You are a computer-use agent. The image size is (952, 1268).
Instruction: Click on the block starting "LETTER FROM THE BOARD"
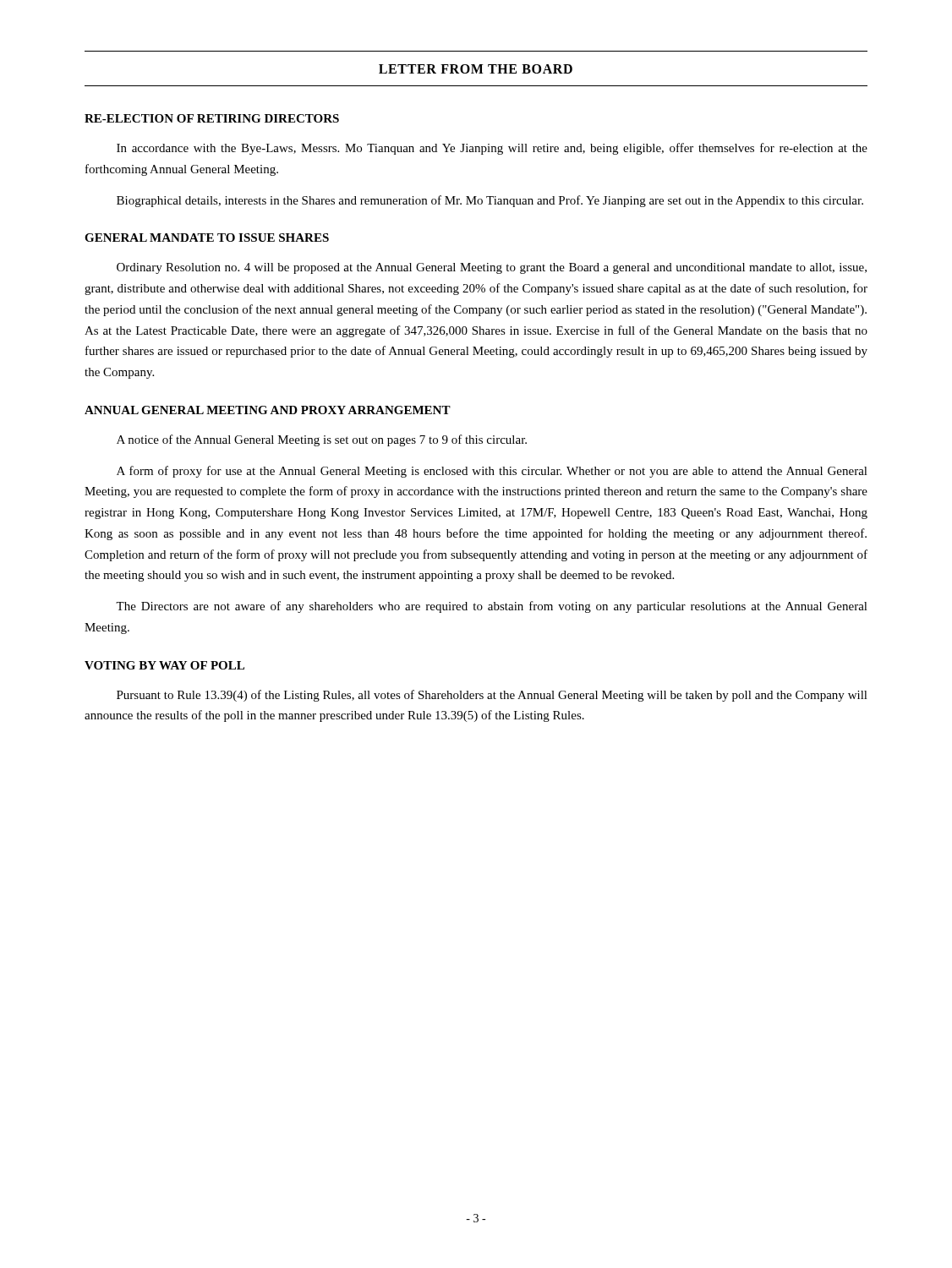[476, 68]
